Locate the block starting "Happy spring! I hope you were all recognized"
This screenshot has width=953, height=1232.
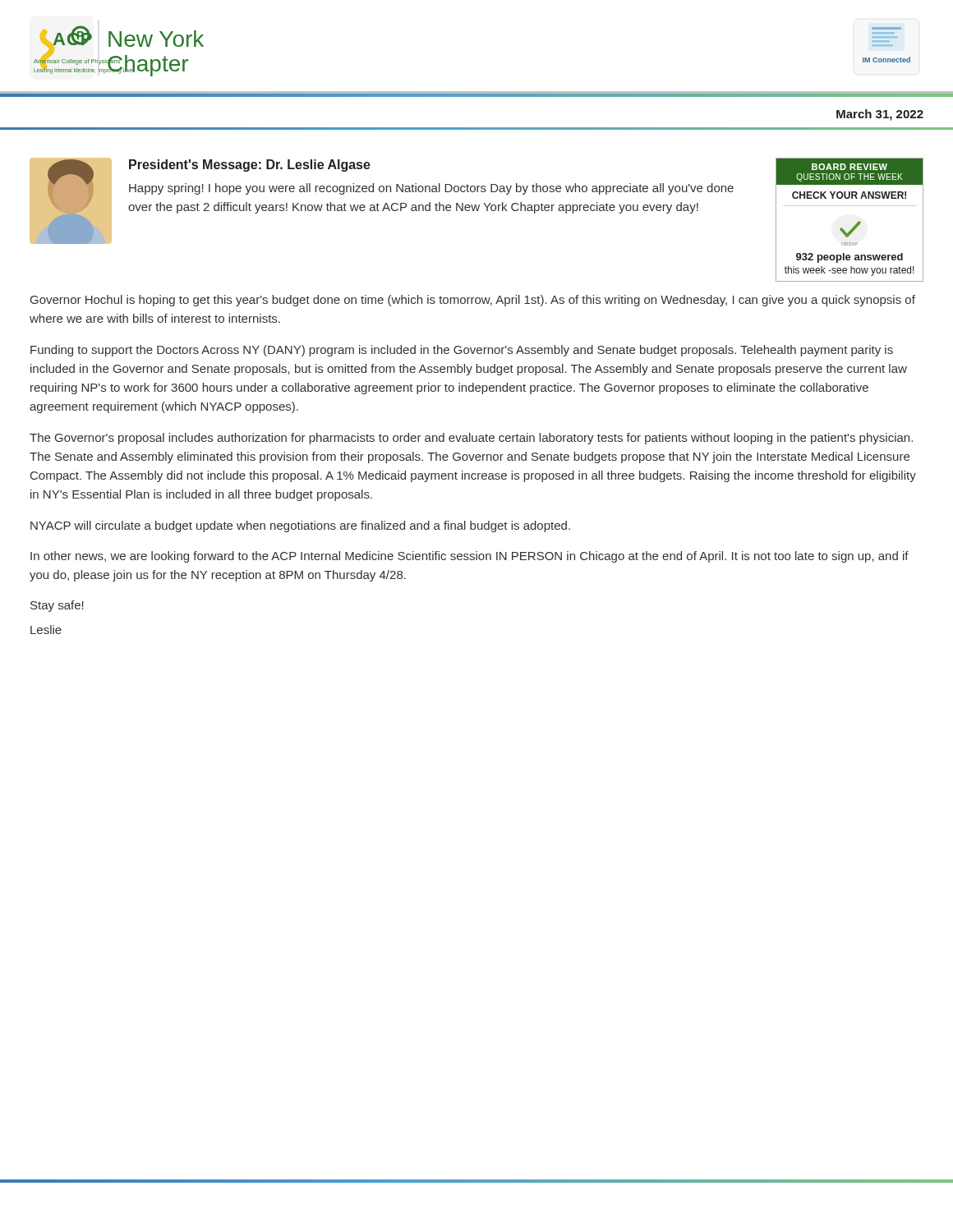click(x=431, y=197)
